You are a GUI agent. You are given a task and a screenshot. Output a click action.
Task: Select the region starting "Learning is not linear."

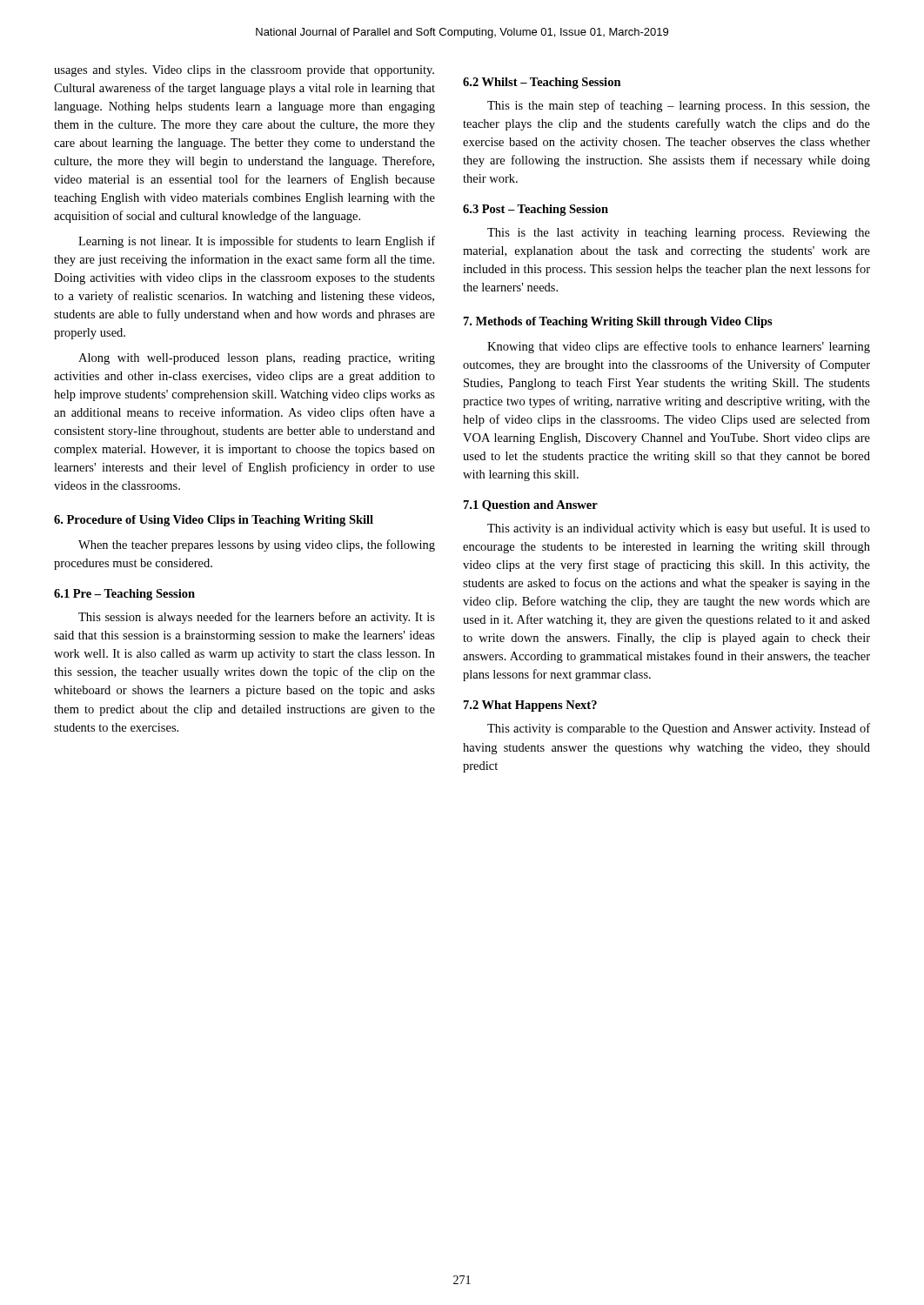point(244,287)
